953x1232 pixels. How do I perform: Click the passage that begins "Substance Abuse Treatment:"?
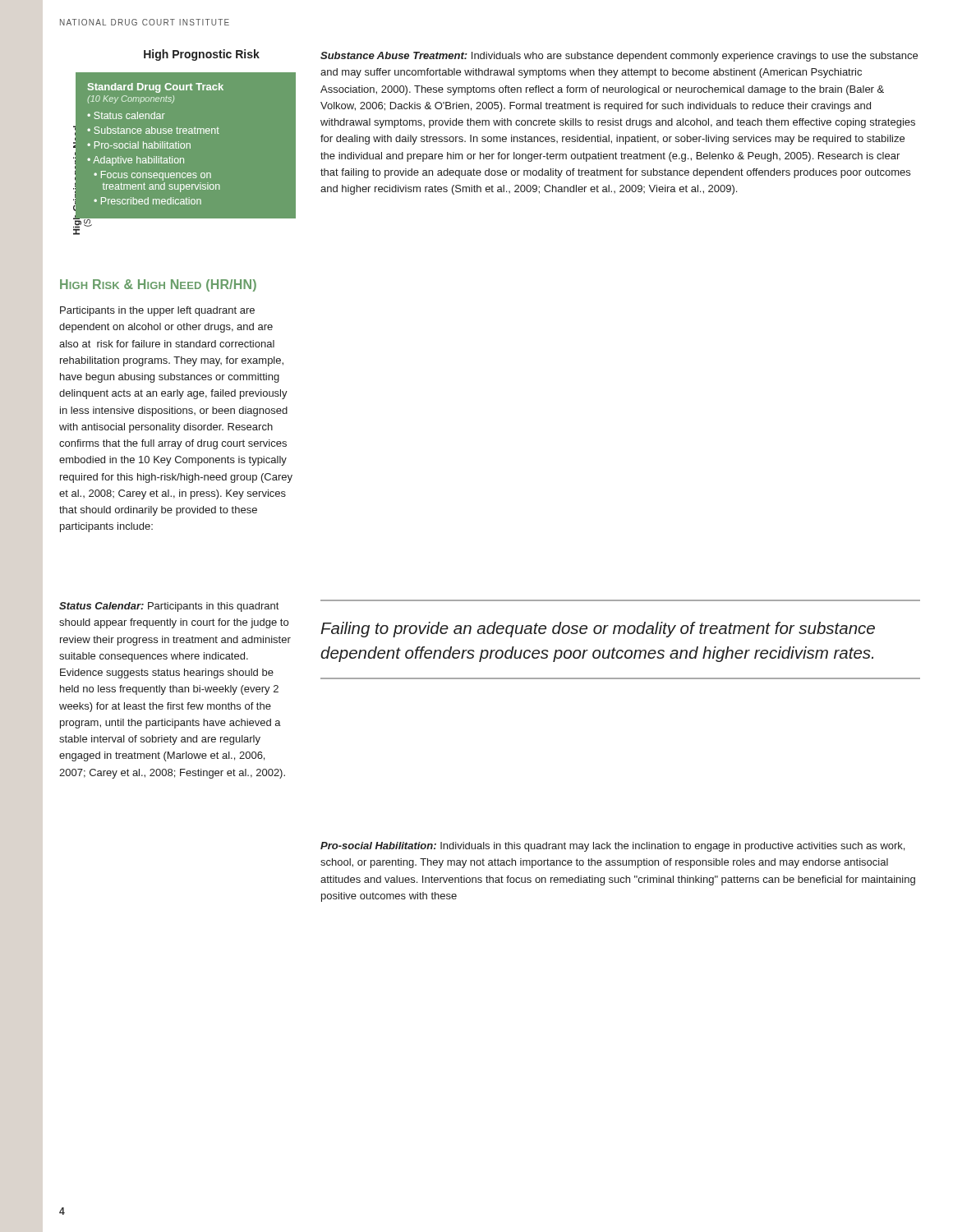[x=619, y=122]
